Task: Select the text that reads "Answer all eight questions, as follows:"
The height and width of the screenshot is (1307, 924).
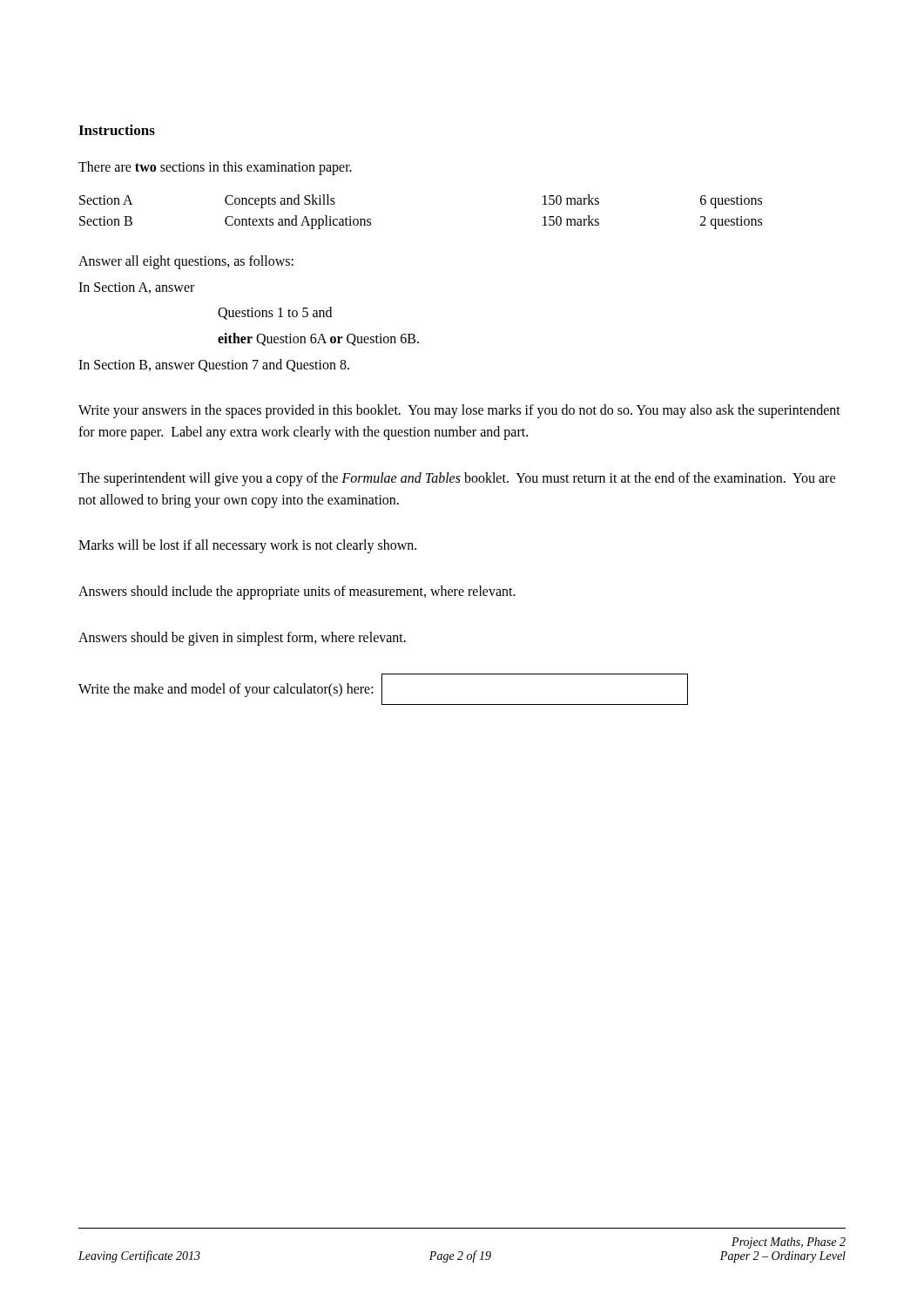Action: 186,261
